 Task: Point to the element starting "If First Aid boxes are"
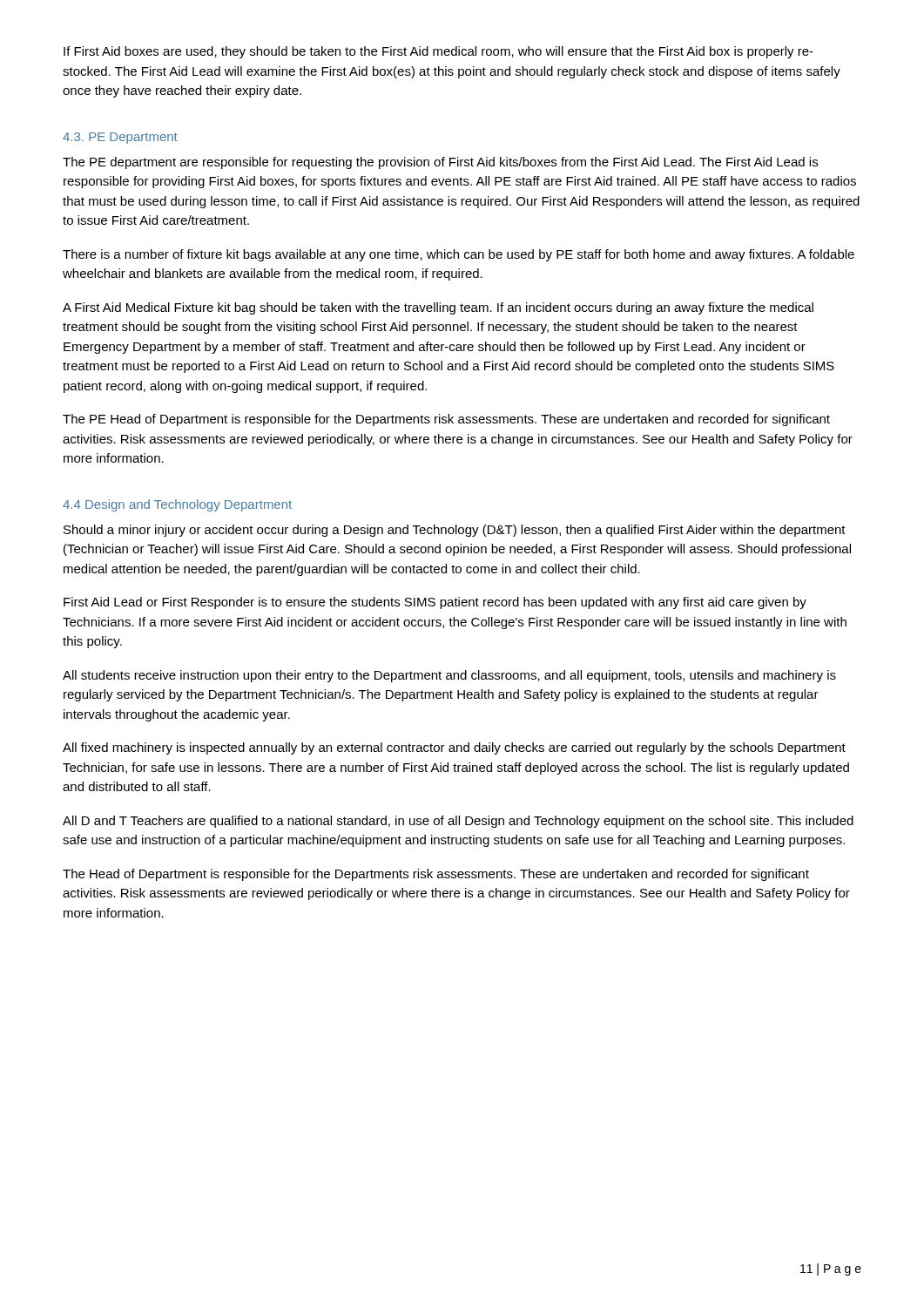point(451,71)
